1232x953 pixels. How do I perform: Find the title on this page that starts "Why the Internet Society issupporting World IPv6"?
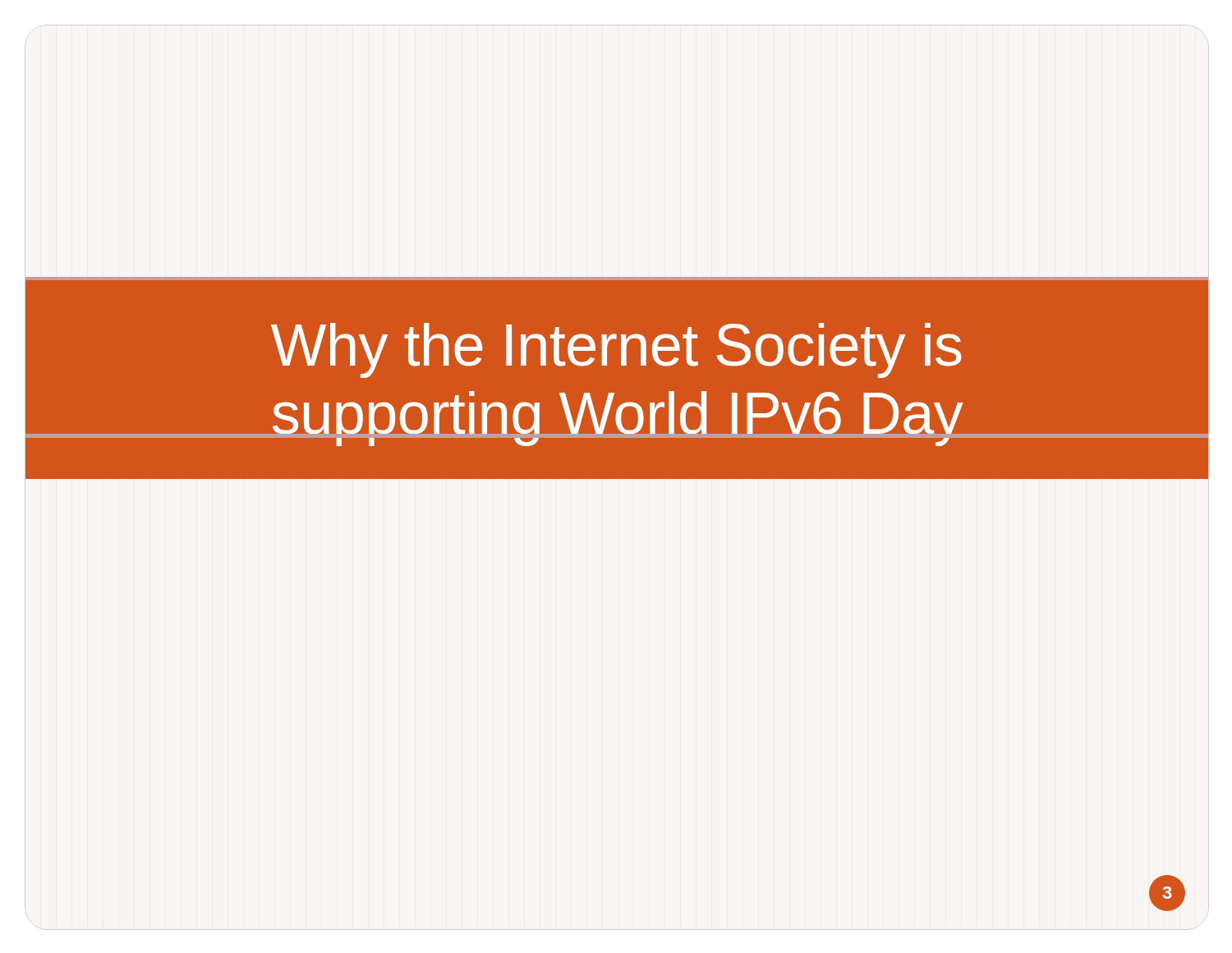617,379
